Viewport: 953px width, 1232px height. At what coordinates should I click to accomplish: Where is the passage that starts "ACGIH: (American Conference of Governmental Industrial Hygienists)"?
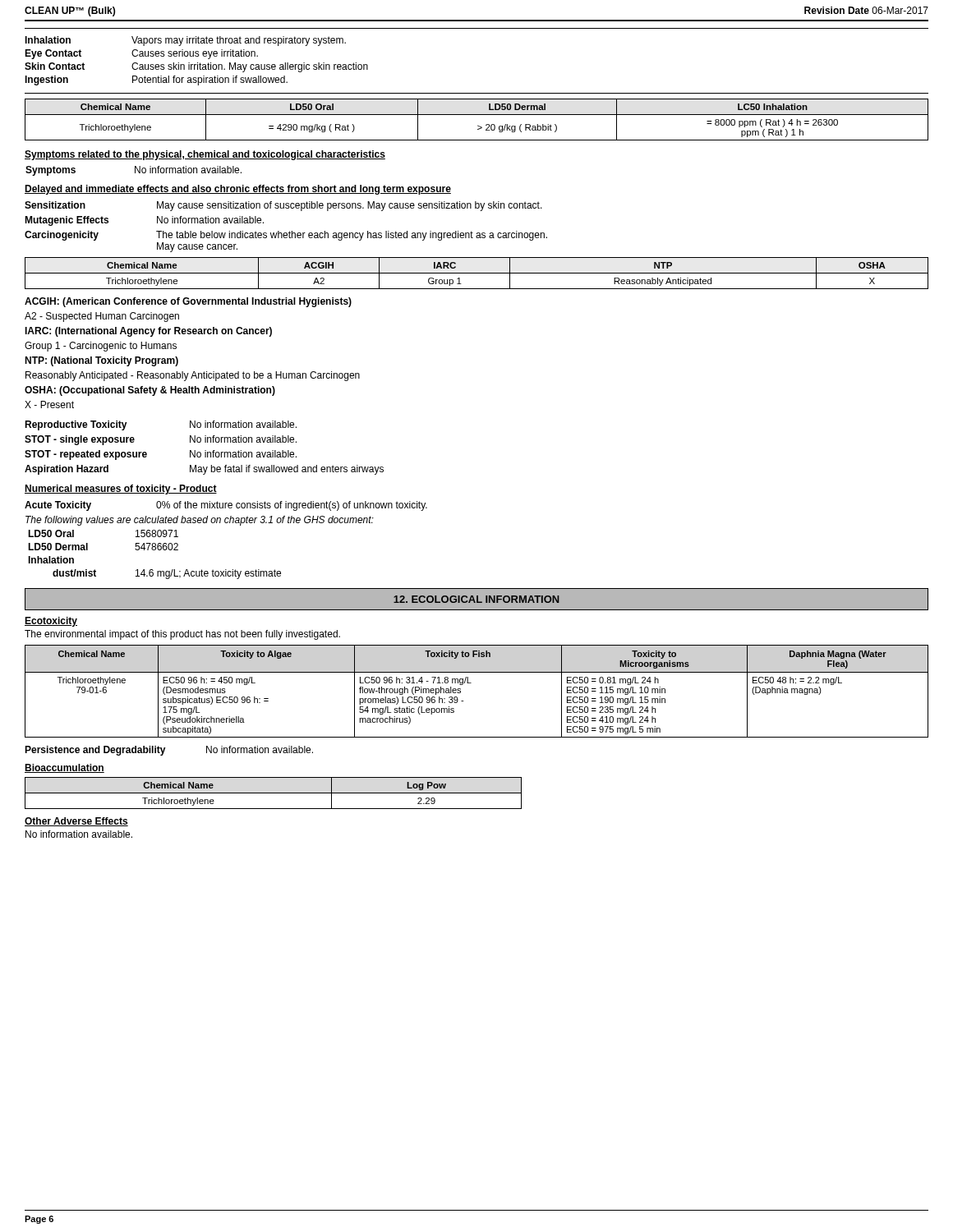click(x=188, y=302)
